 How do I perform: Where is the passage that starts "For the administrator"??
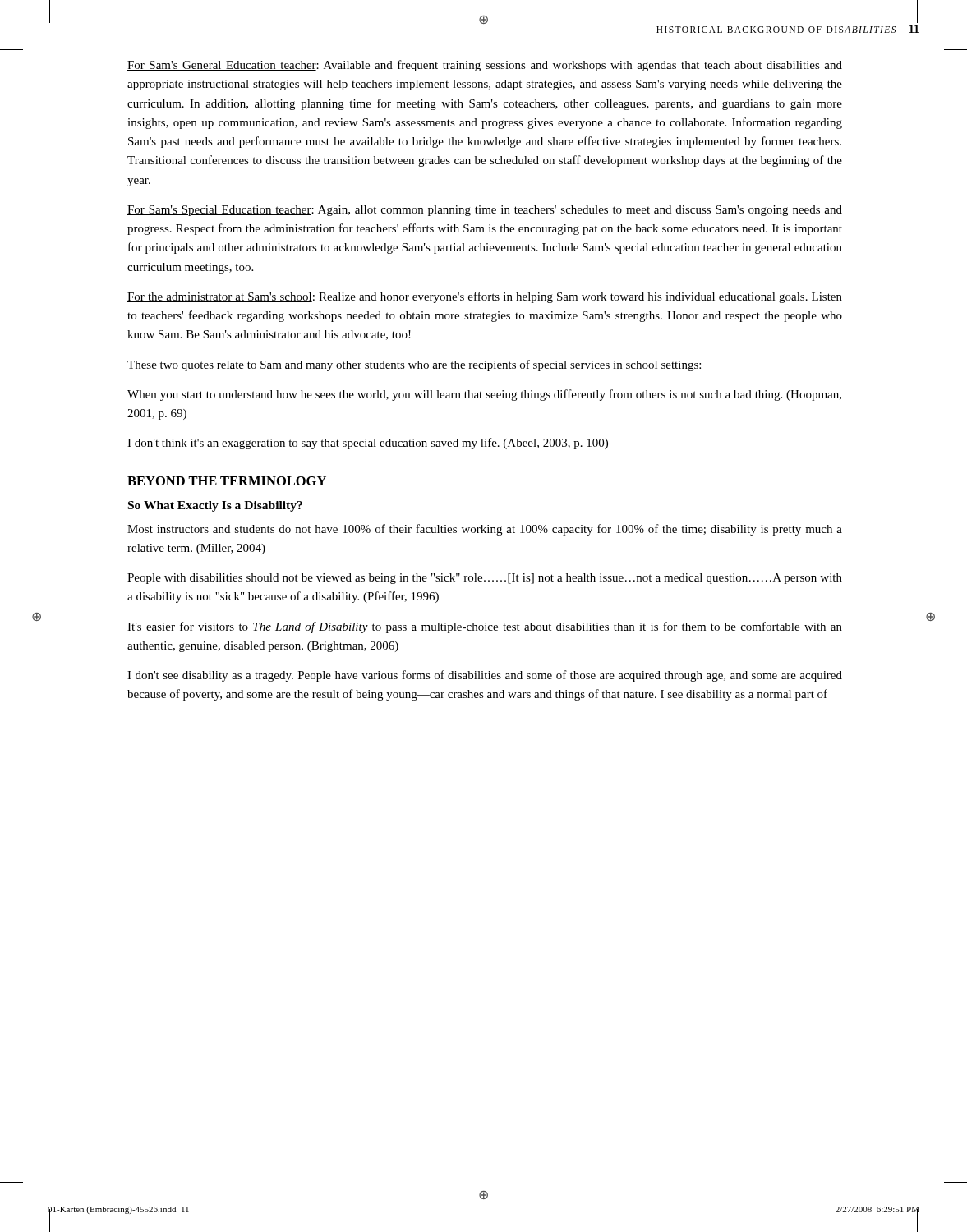click(485, 315)
